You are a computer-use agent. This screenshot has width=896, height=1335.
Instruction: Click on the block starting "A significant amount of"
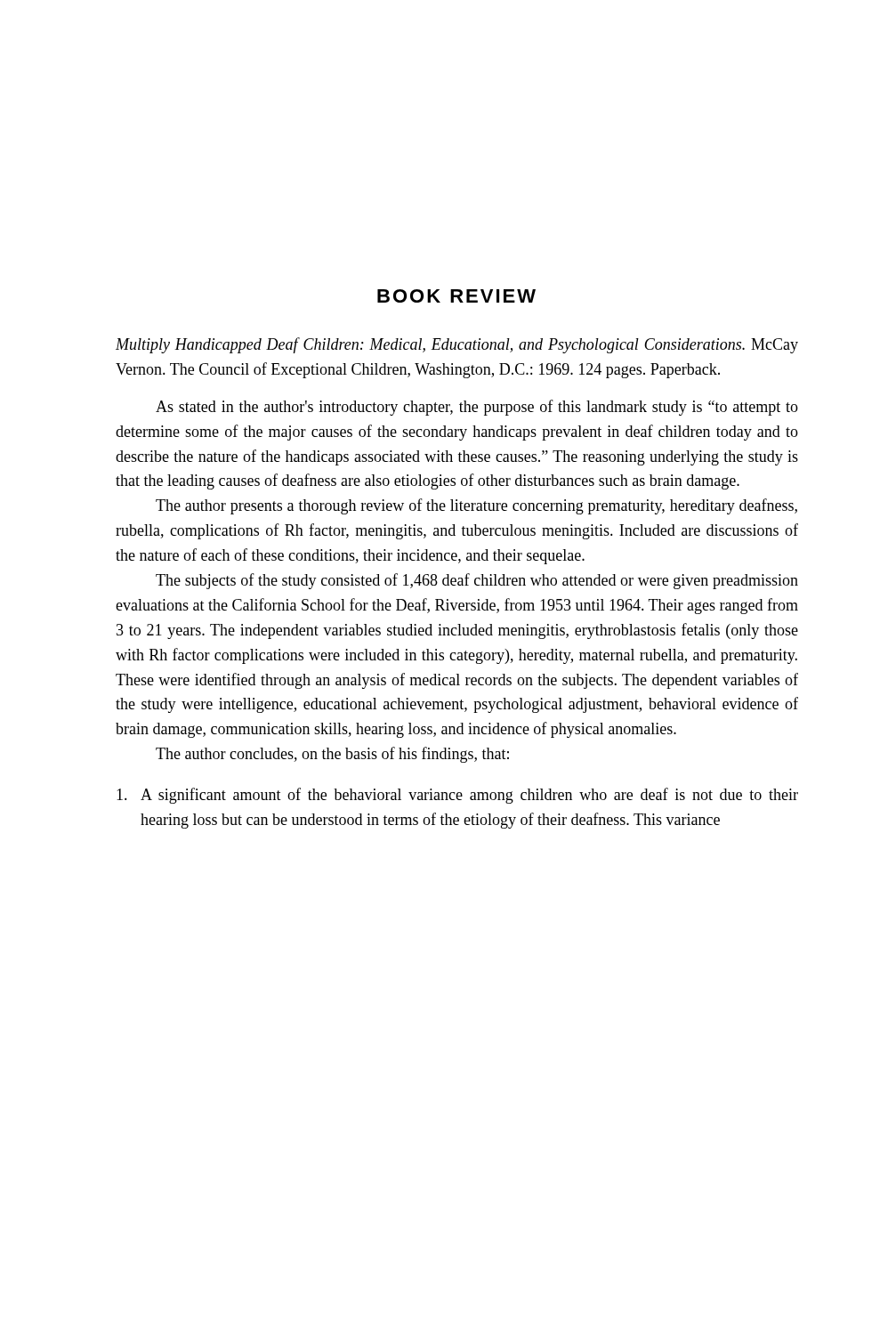click(457, 808)
